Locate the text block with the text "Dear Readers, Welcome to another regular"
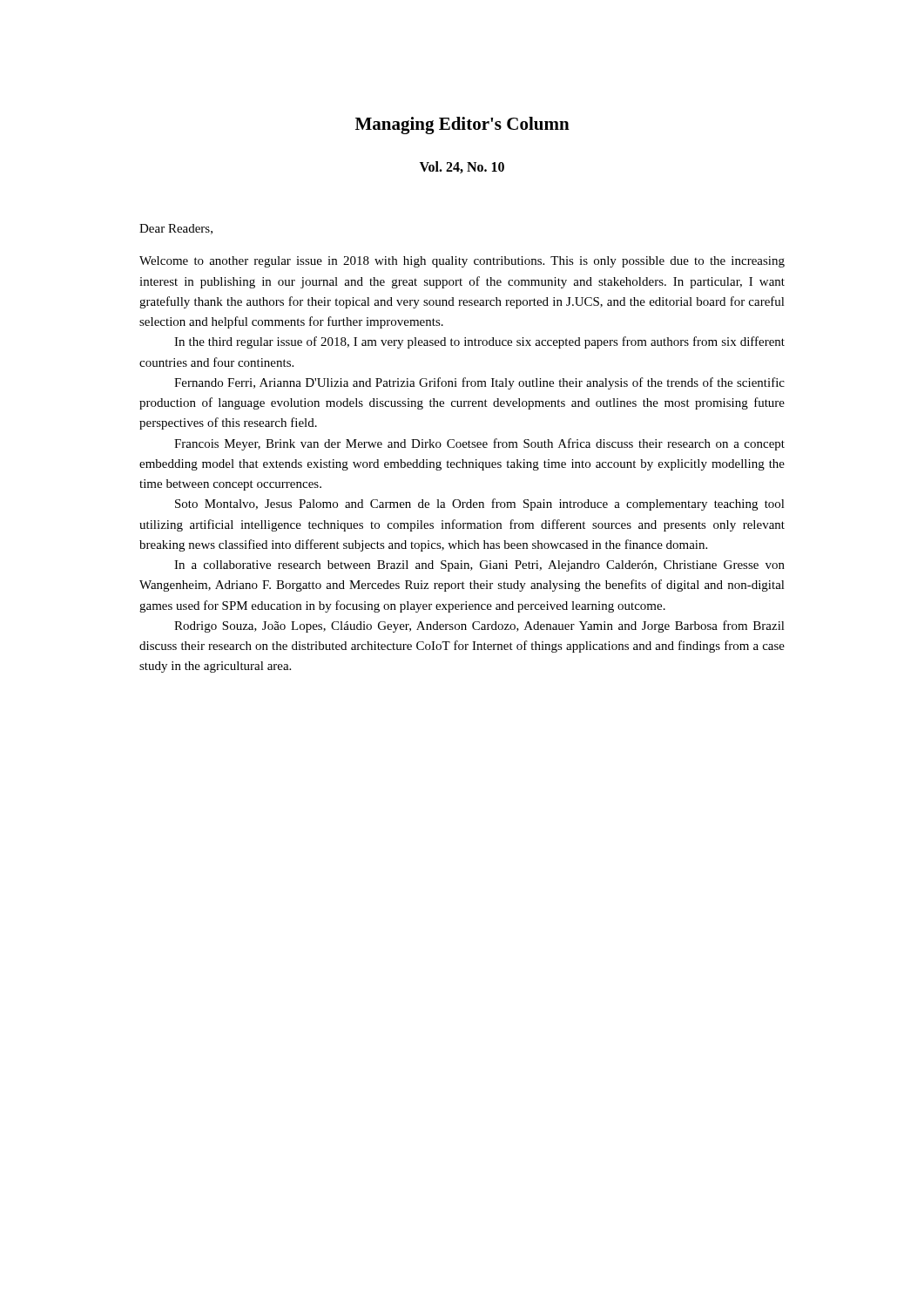This screenshot has width=924, height=1307. [462, 448]
